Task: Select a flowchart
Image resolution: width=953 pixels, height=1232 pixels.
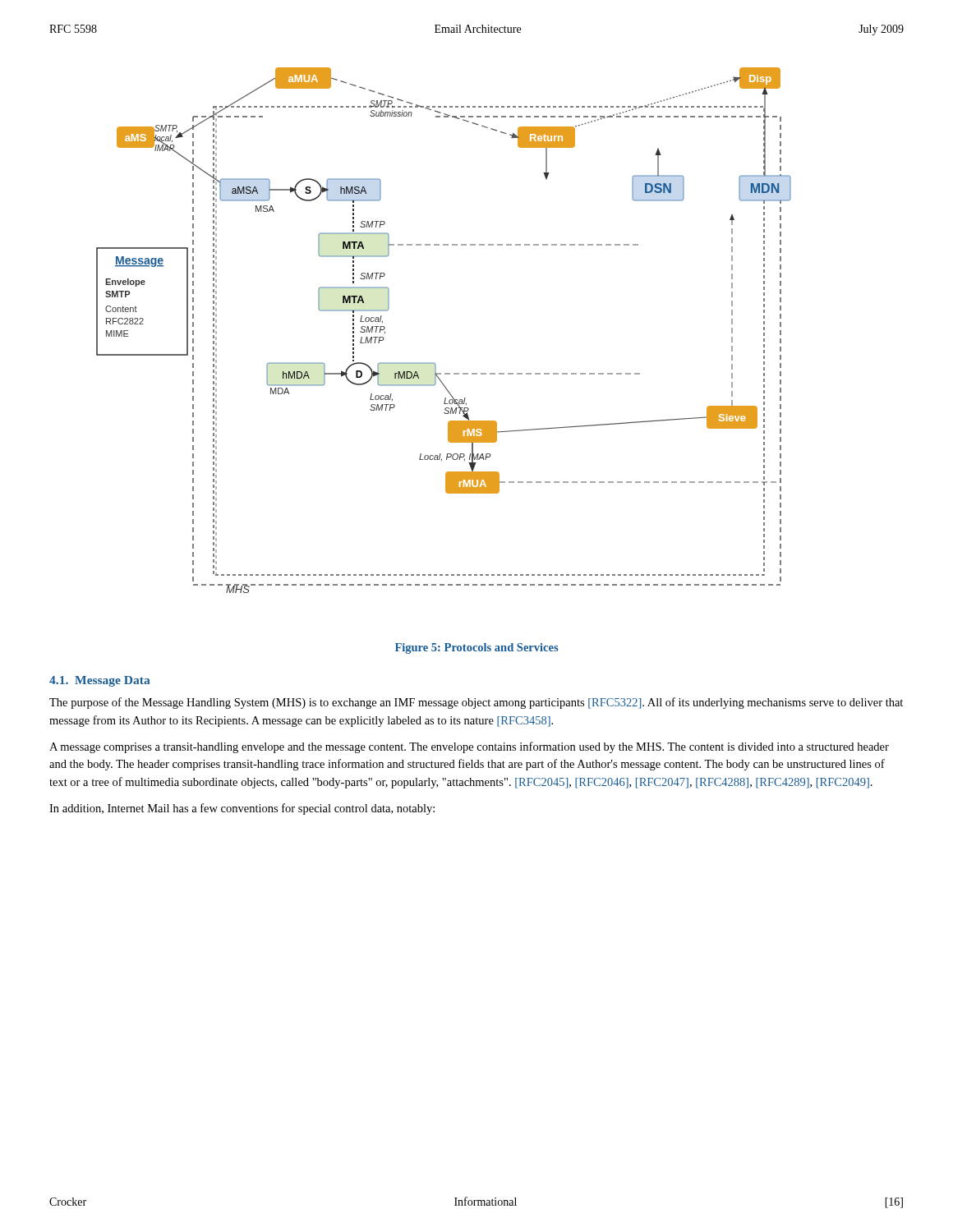Action: coord(476,342)
